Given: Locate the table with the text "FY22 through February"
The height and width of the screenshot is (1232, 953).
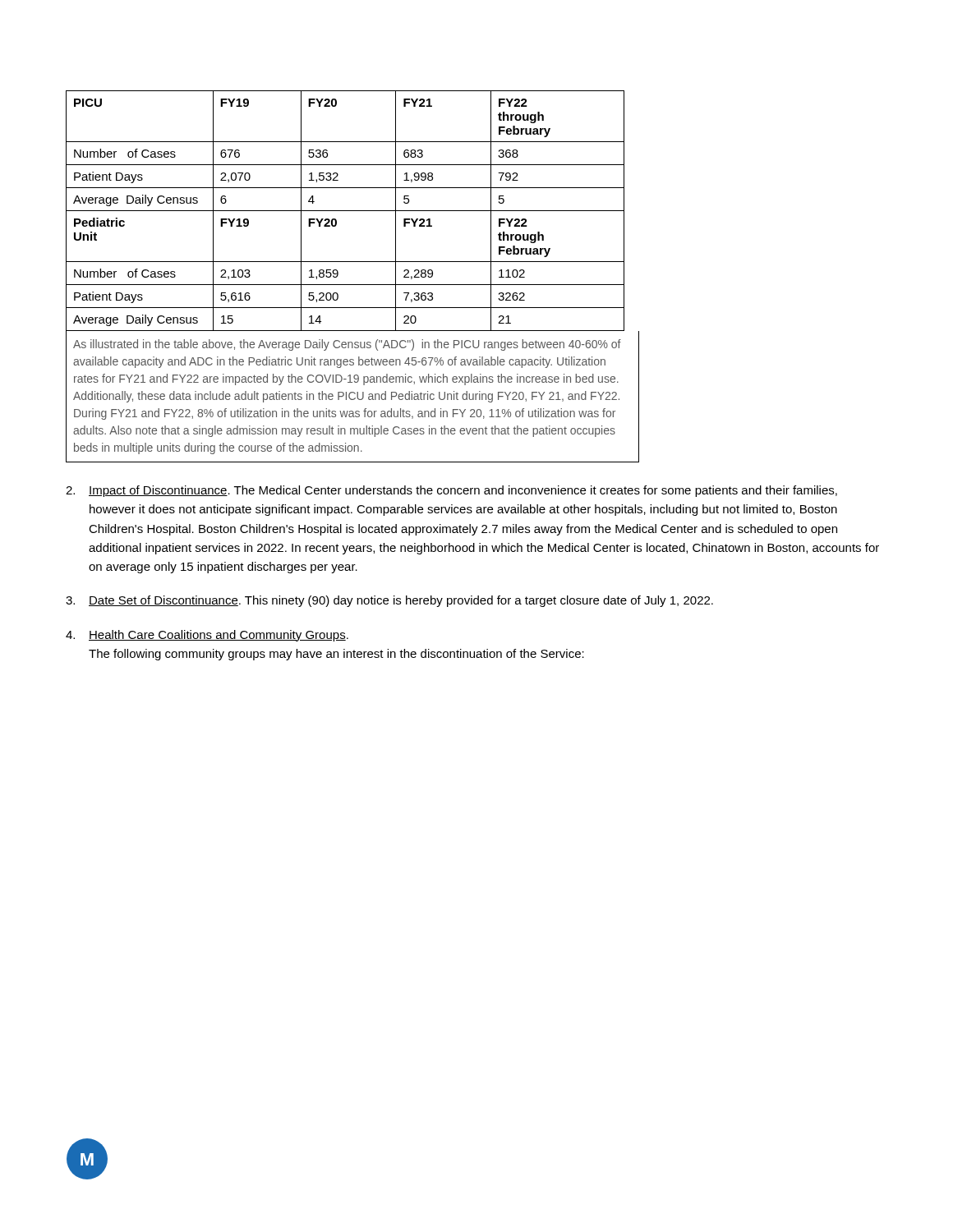Looking at the screenshot, I should (x=476, y=276).
